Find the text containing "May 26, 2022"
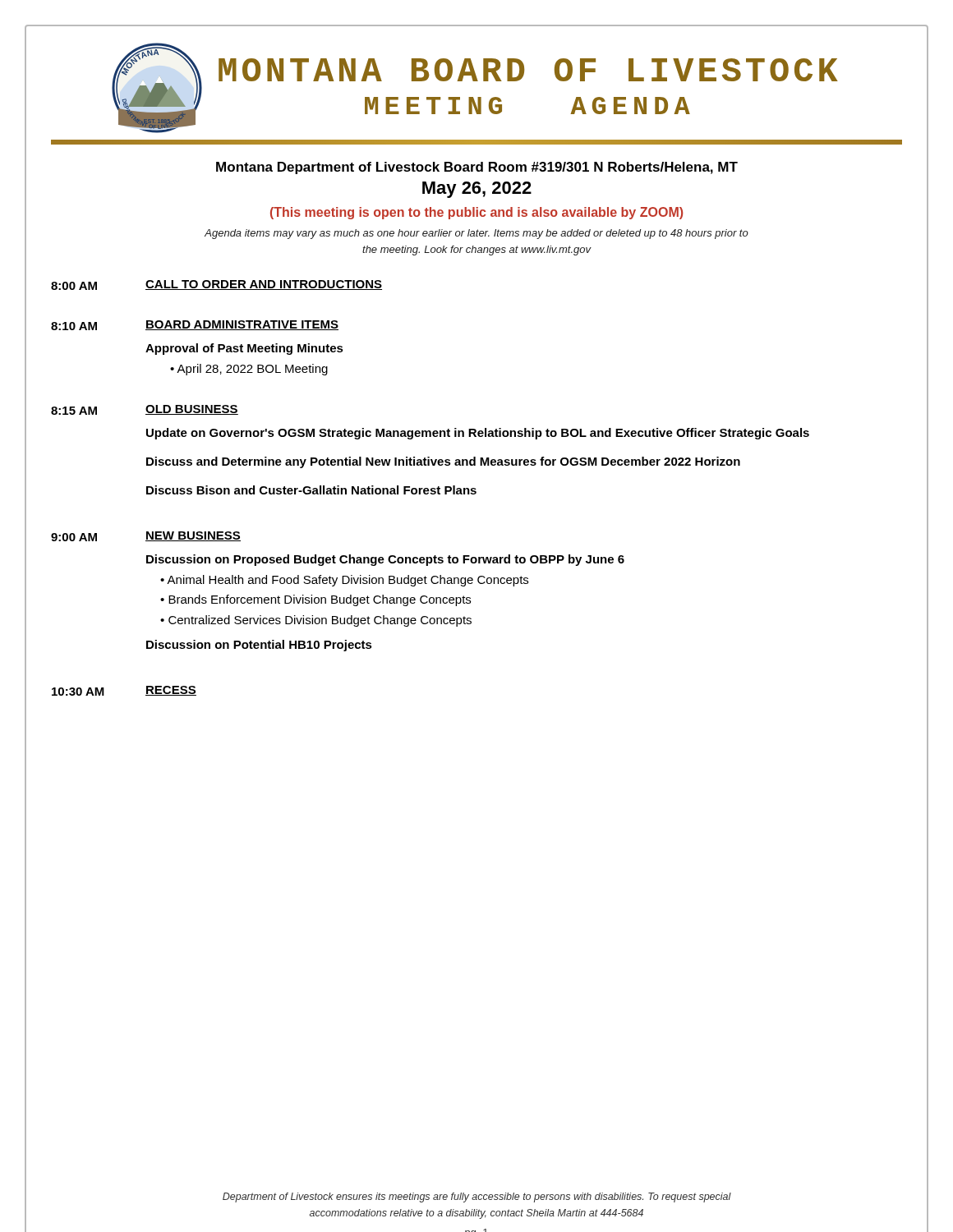953x1232 pixels. [476, 188]
